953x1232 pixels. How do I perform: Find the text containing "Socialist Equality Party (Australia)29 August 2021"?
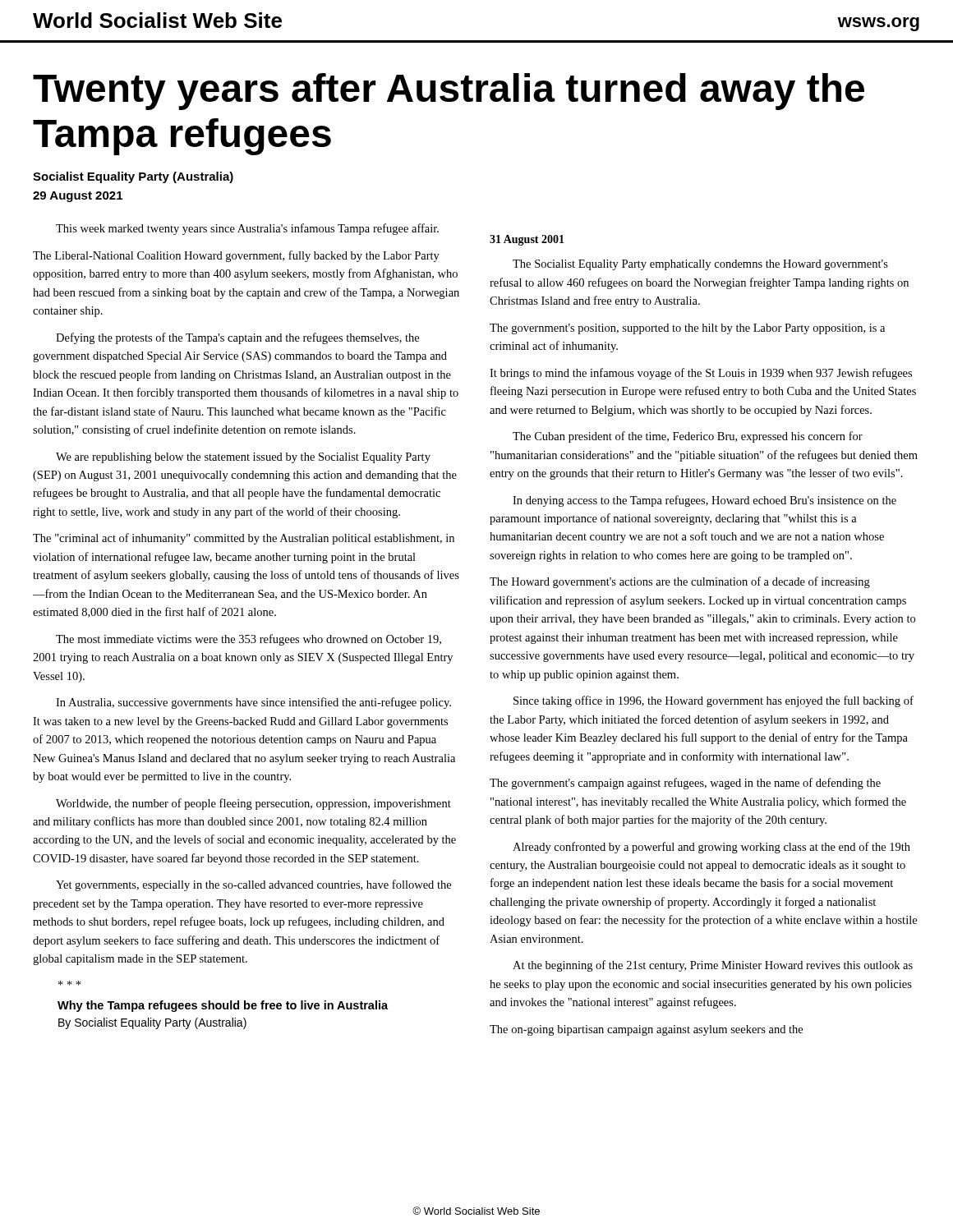point(133,177)
